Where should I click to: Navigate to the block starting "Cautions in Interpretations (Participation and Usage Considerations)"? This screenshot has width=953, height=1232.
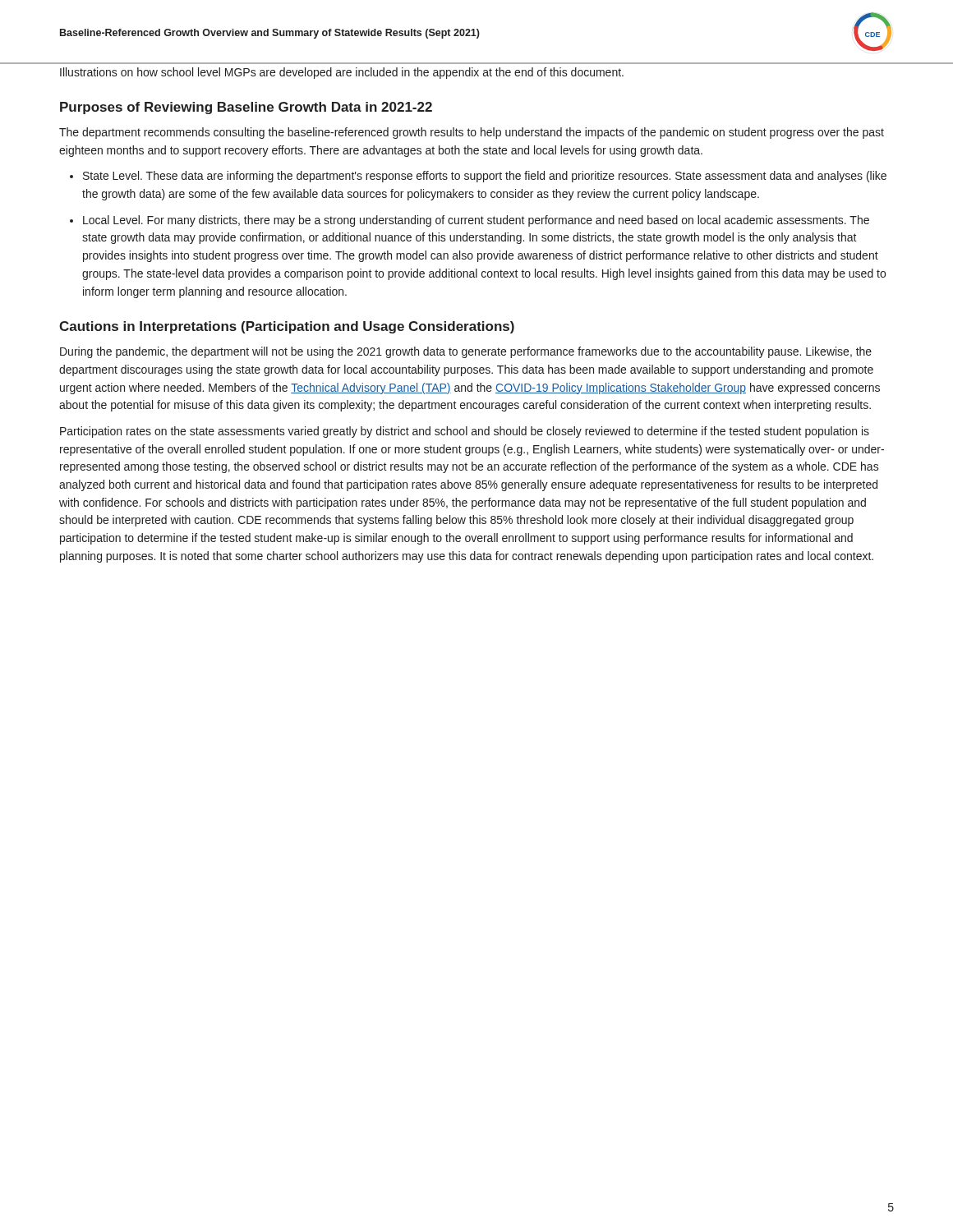pos(287,327)
